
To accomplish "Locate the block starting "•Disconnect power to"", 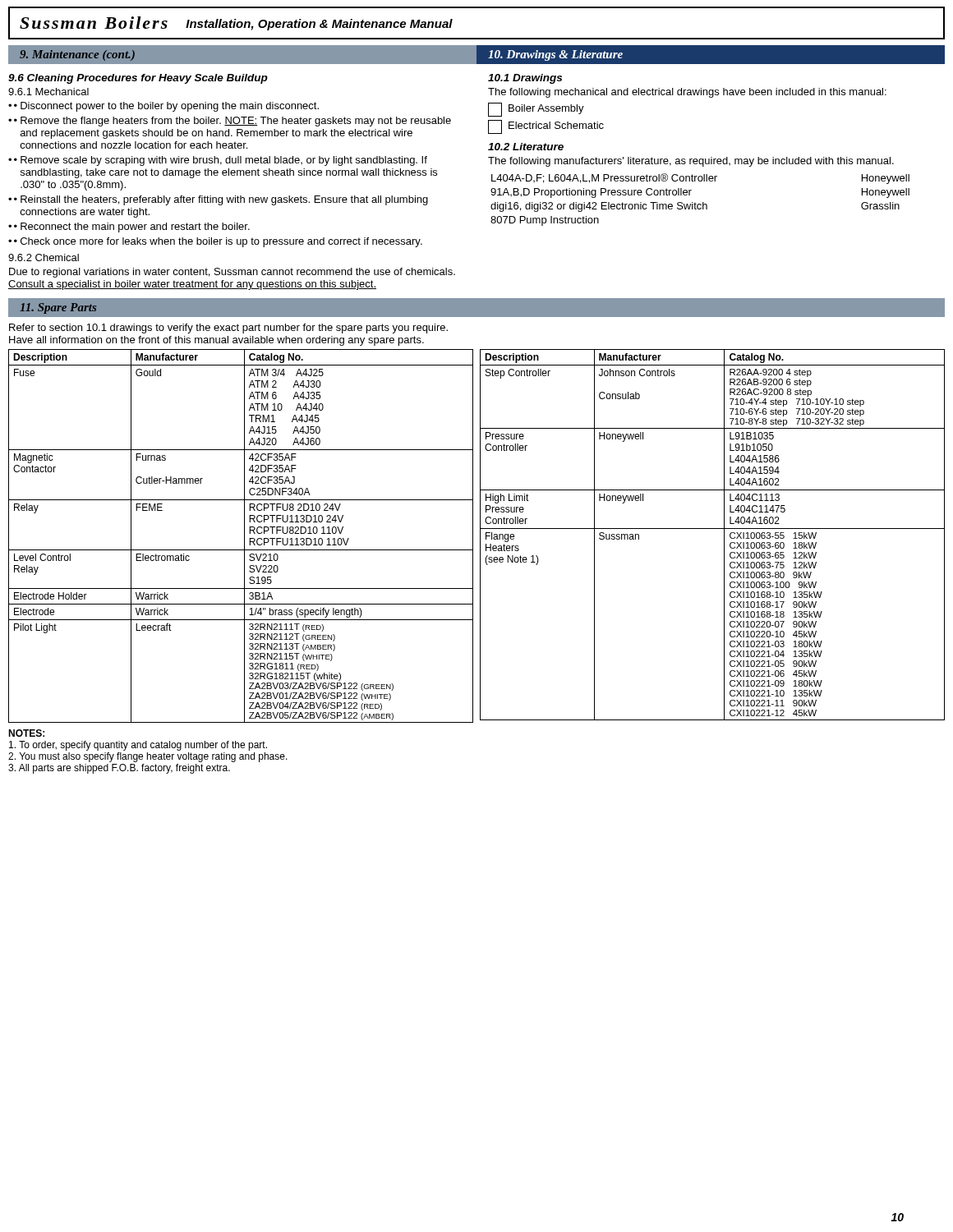I will (x=167, y=106).
